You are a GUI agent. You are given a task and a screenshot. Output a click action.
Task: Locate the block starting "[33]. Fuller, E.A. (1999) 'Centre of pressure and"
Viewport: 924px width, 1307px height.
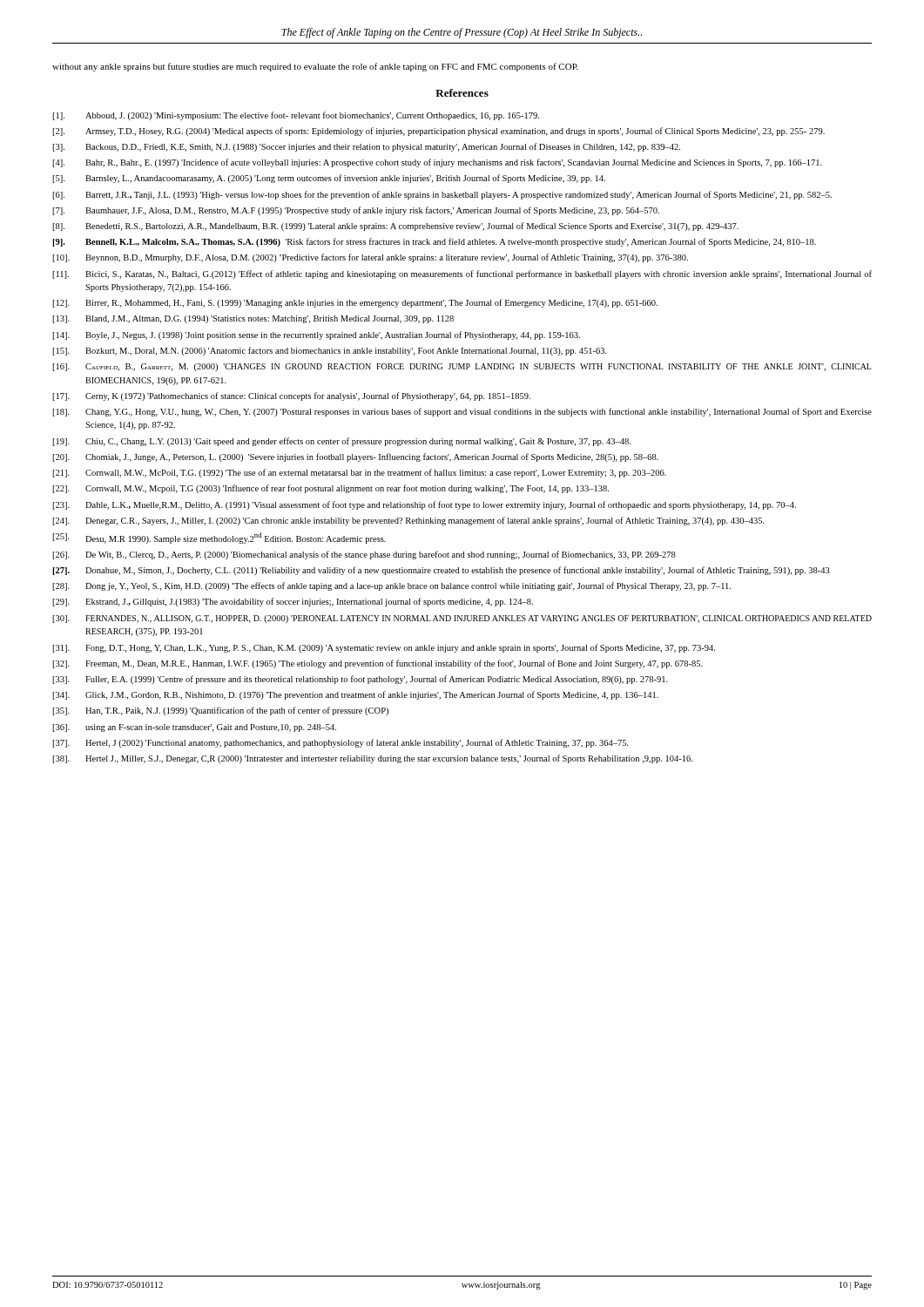coord(462,679)
